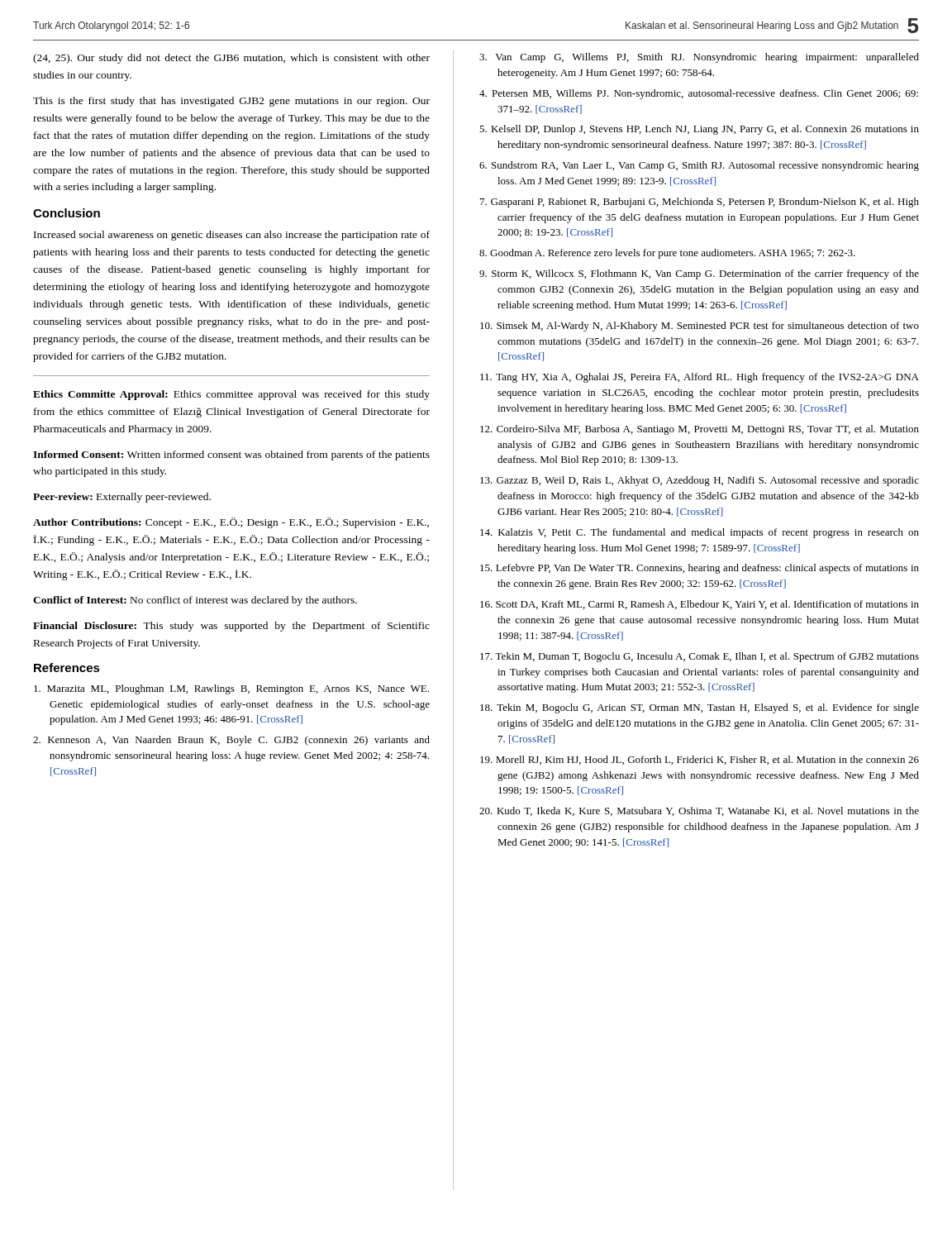
Task: Find the block on this page that starts "10. Simsek M, Al-Wardy N, Al-Khabory M."
Action: [699, 341]
